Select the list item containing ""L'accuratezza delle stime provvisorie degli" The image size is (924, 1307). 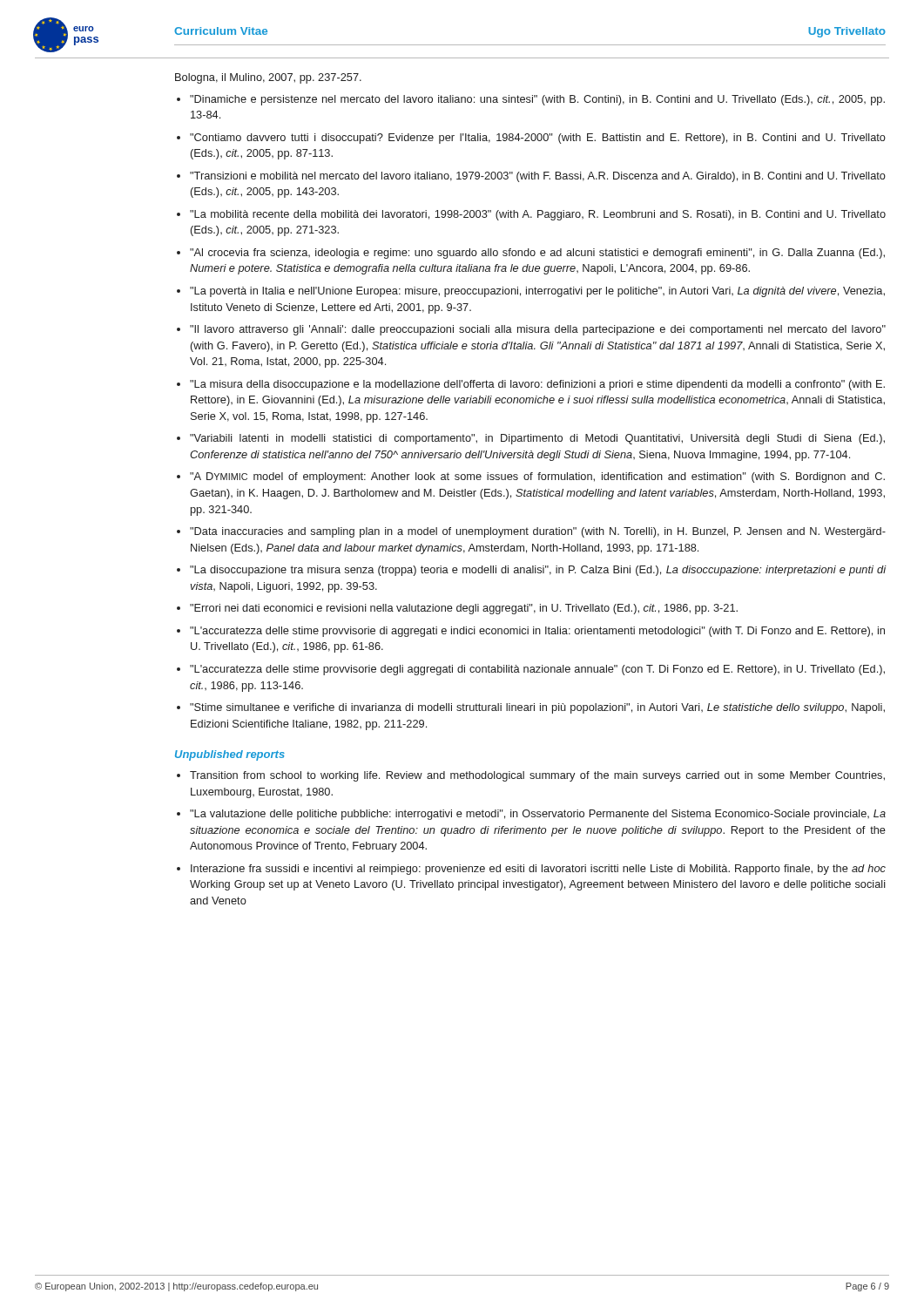[538, 677]
